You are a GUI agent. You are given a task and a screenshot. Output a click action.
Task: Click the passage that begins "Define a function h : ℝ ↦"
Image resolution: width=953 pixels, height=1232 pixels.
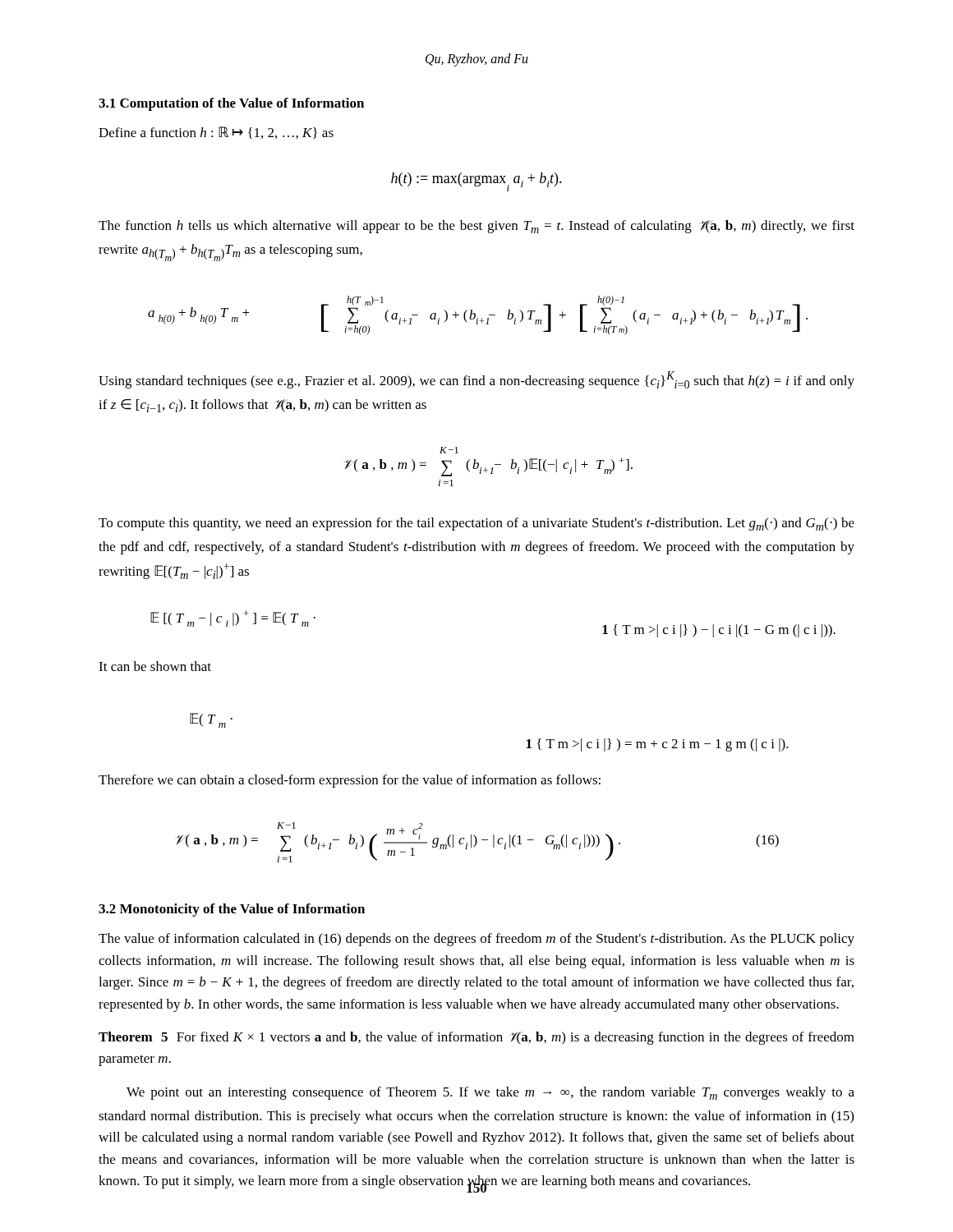(x=216, y=133)
